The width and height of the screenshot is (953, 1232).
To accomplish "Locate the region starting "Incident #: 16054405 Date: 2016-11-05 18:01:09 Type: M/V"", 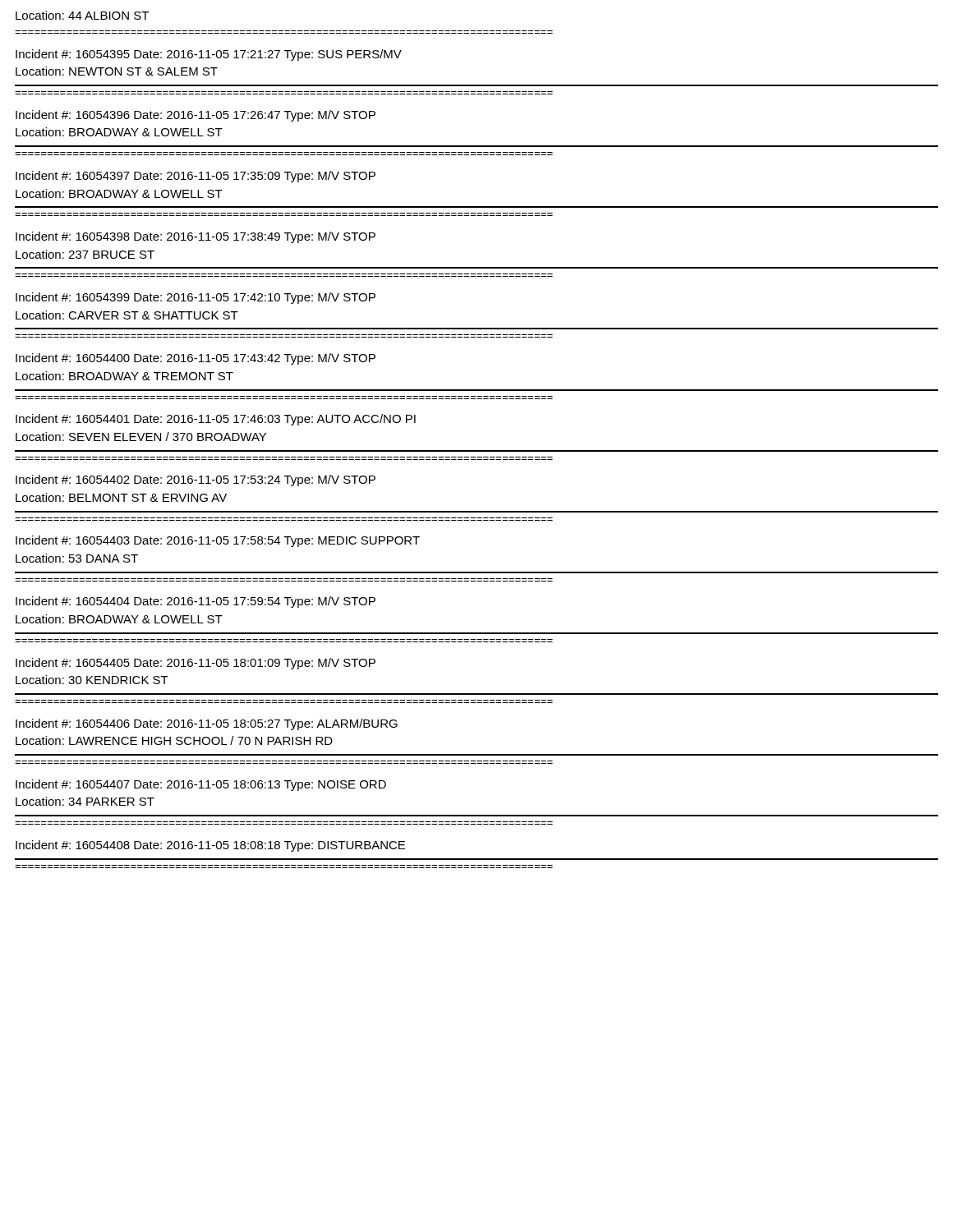I will click(x=196, y=664).
